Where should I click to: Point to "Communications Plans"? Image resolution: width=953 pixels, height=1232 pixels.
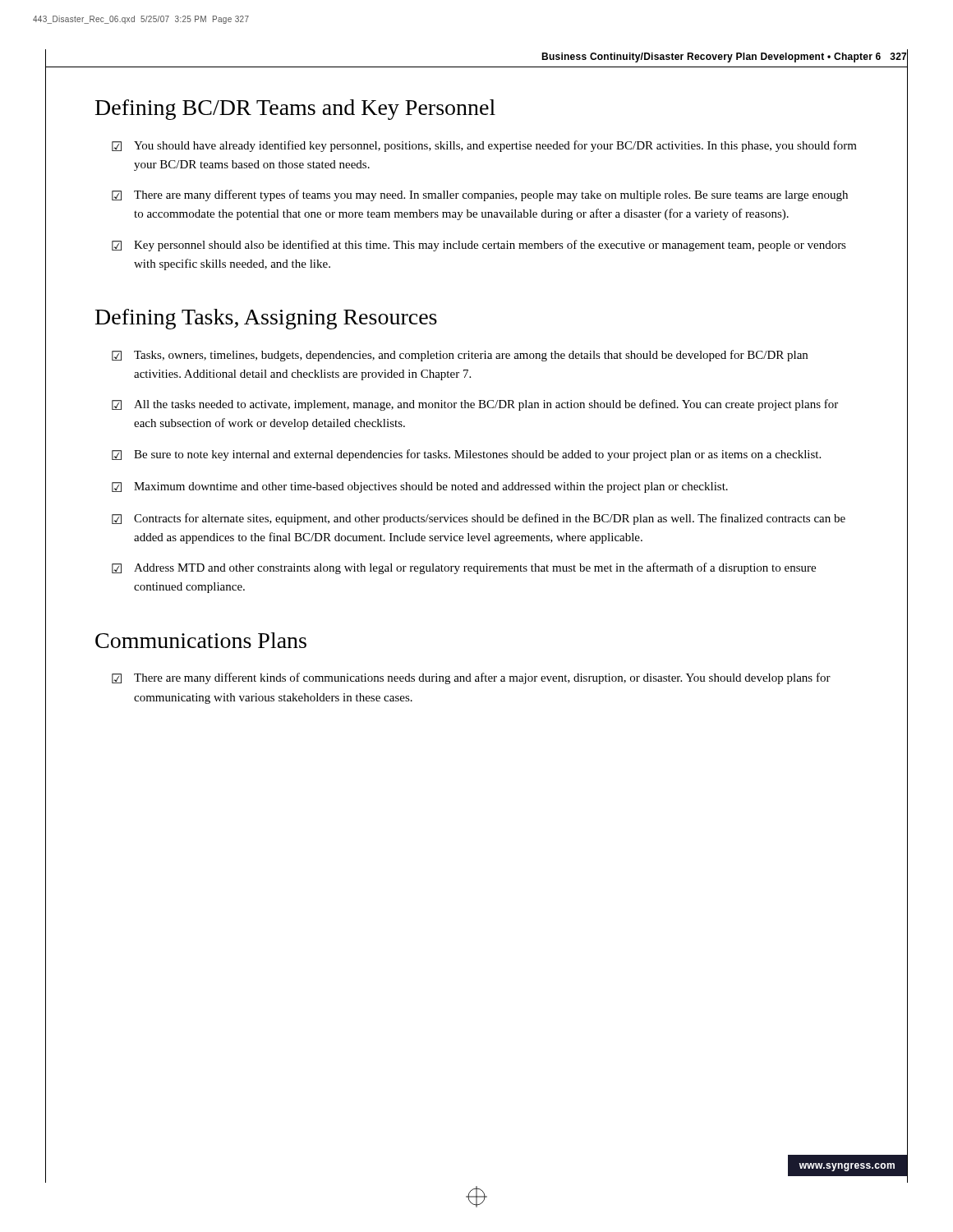(201, 640)
